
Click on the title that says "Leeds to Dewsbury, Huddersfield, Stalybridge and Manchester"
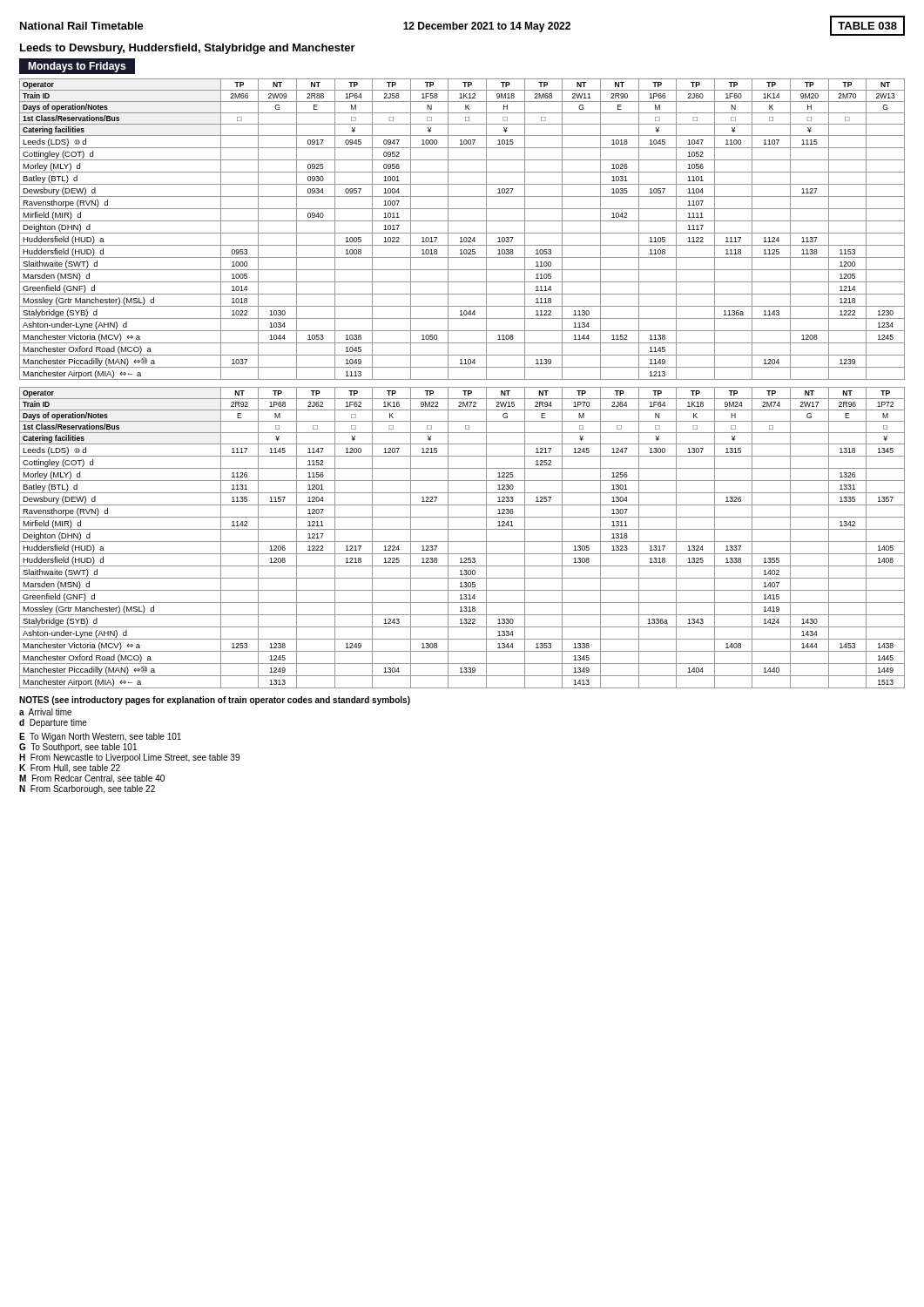tap(187, 47)
